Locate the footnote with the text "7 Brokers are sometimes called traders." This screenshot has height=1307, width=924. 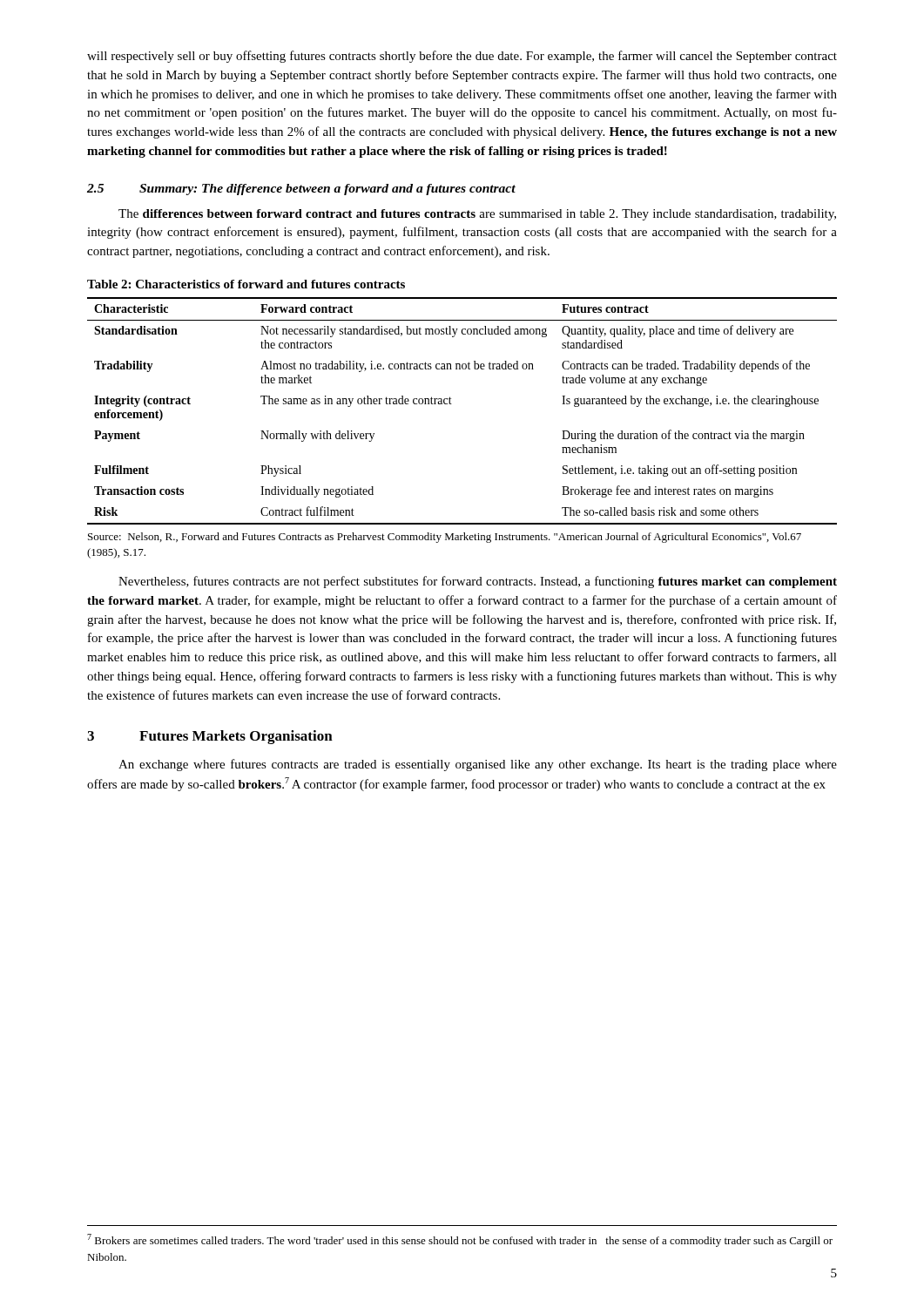pos(460,1248)
